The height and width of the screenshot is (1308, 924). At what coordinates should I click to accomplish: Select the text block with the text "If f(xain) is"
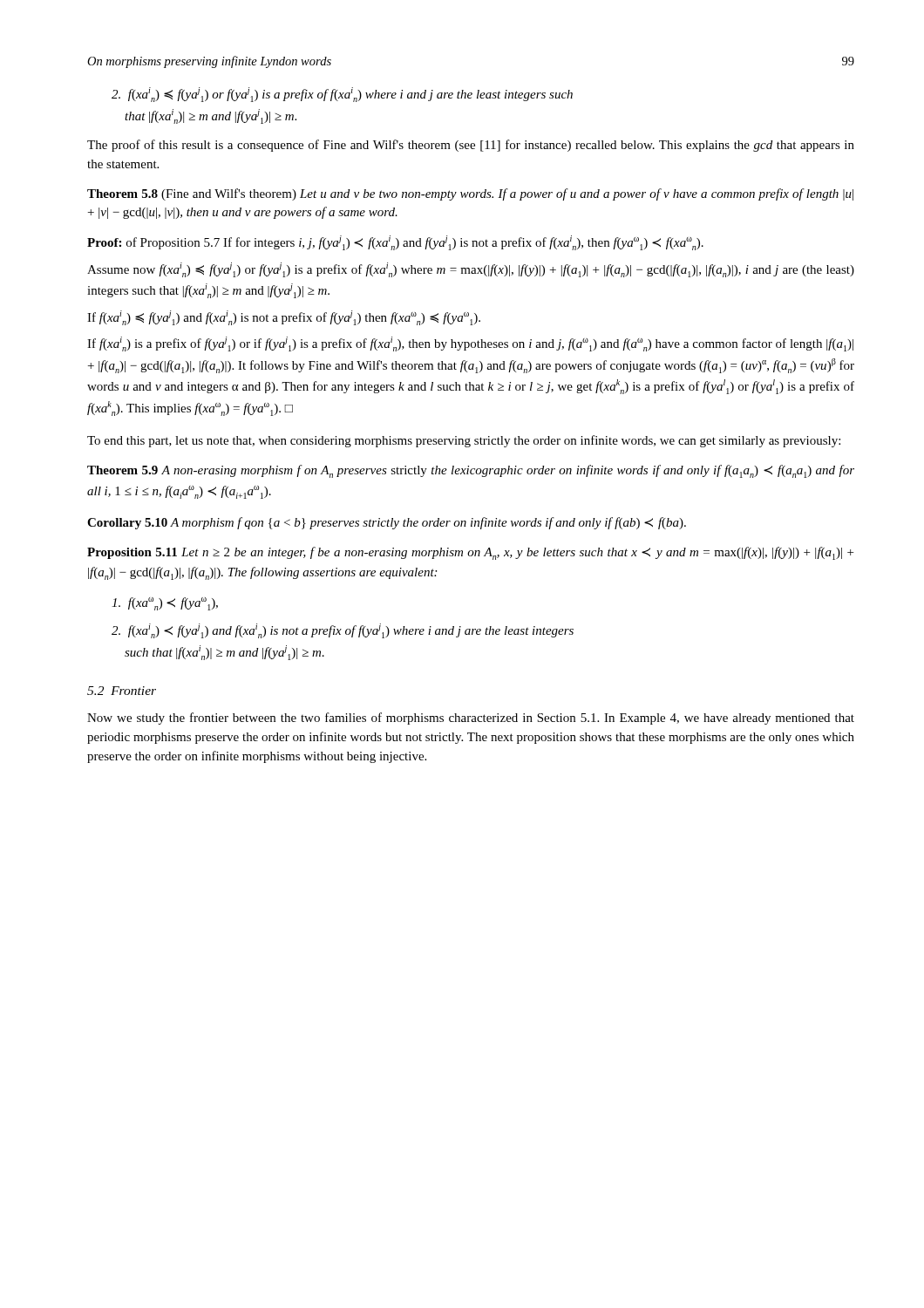(x=471, y=376)
